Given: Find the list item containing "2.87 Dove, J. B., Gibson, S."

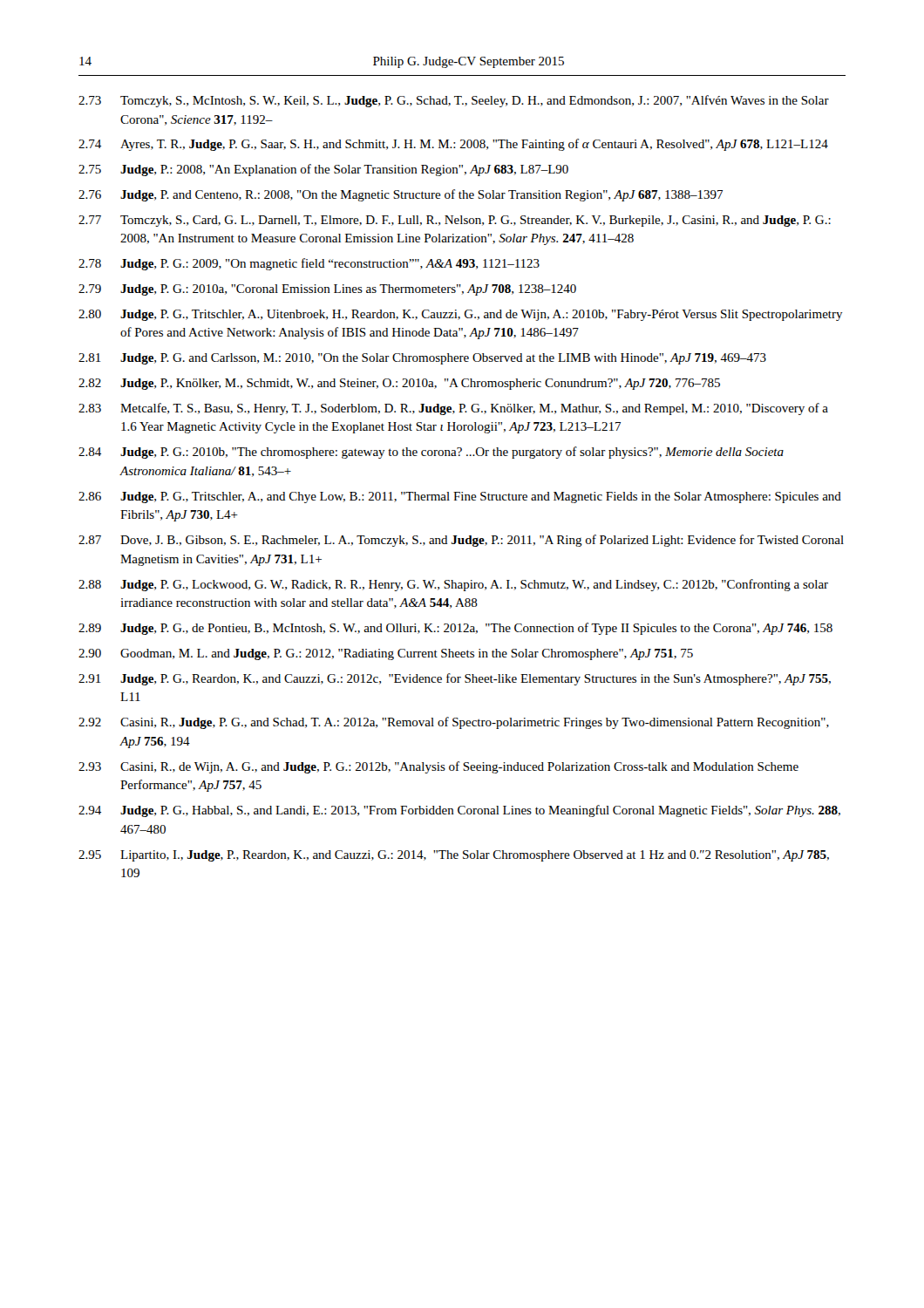Looking at the screenshot, I should pyautogui.click(x=462, y=550).
